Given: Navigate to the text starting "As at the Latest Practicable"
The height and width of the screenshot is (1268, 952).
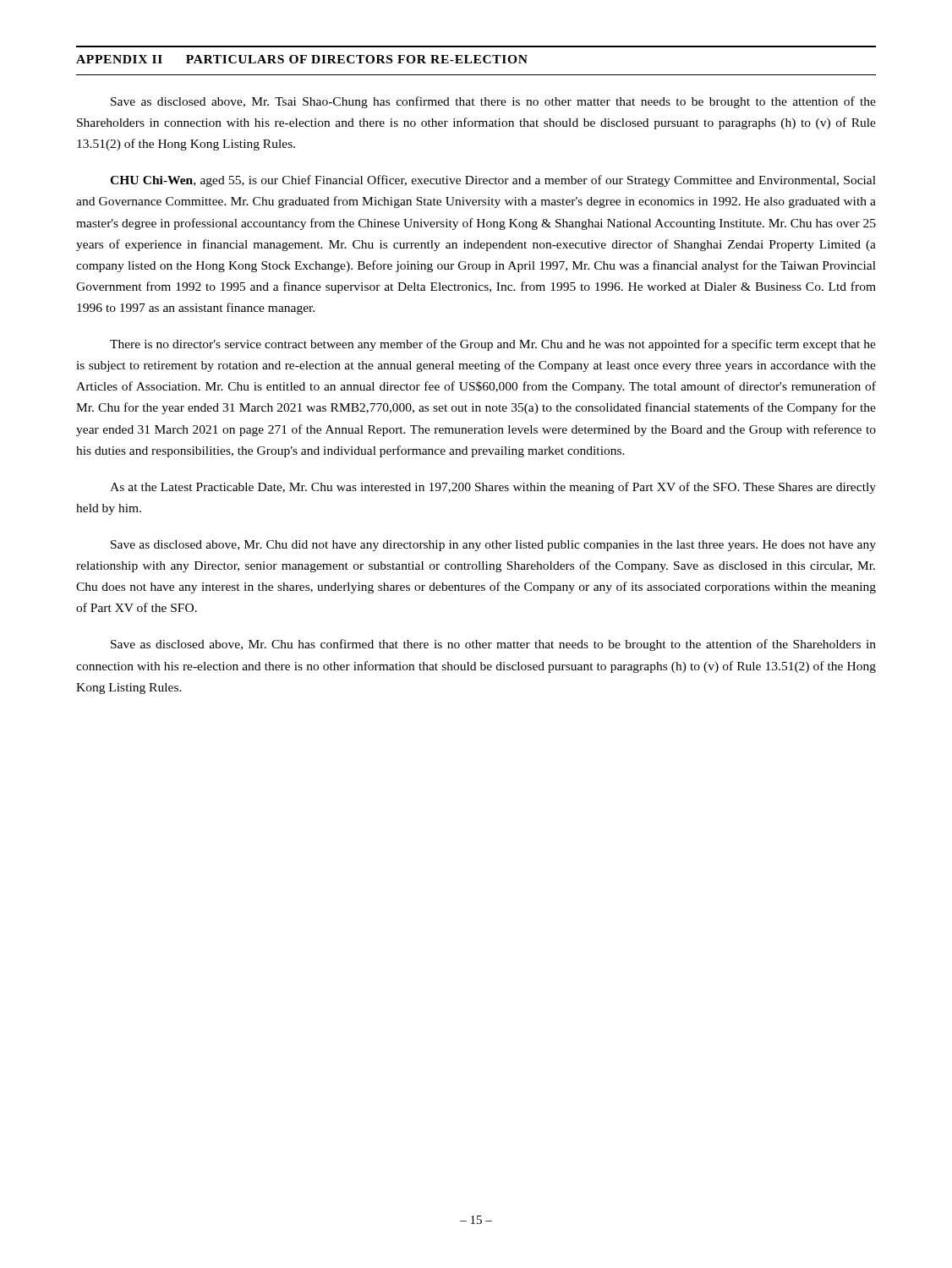Looking at the screenshot, I should tap(476, 497).
